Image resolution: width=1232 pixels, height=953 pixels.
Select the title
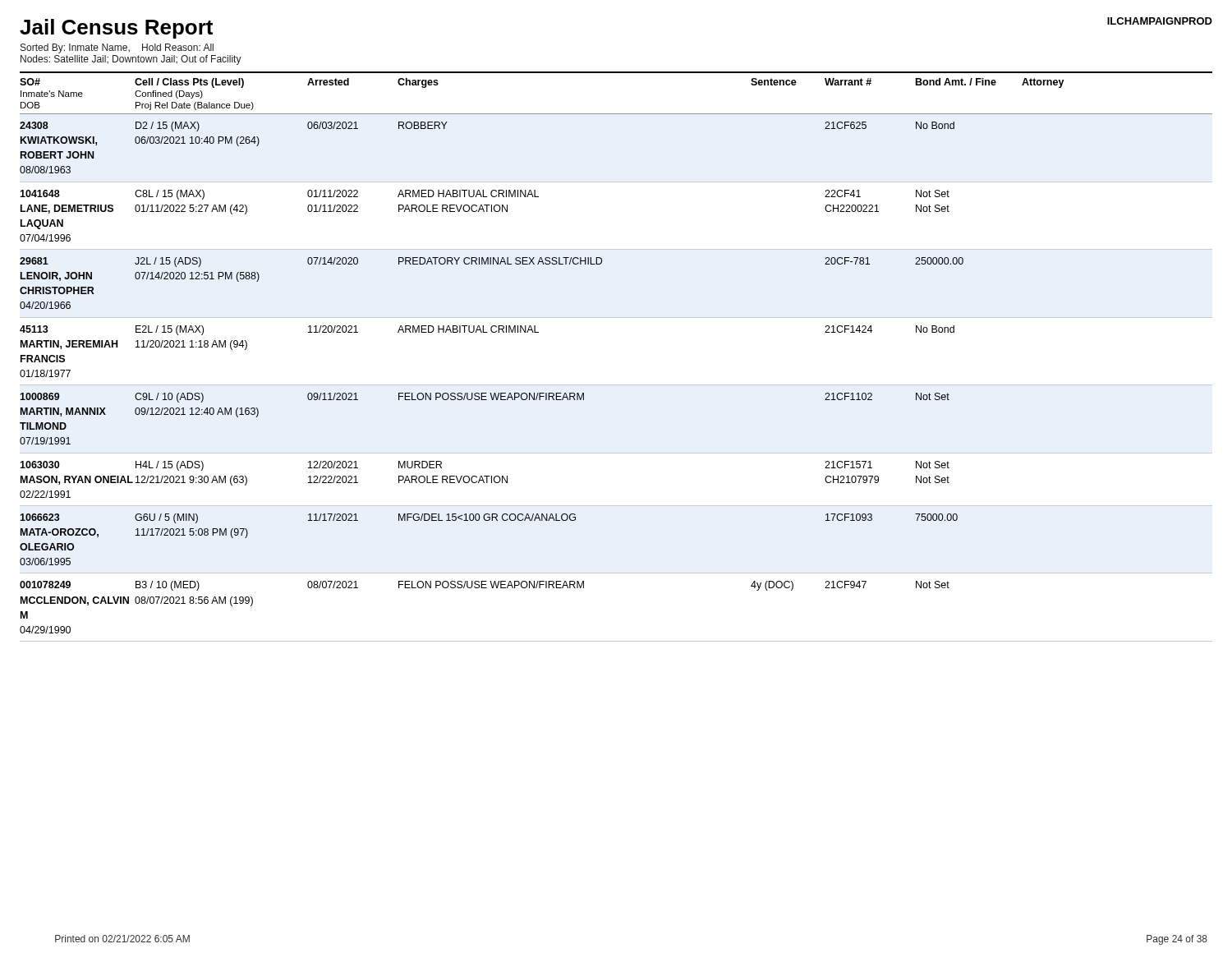(116, 27)
